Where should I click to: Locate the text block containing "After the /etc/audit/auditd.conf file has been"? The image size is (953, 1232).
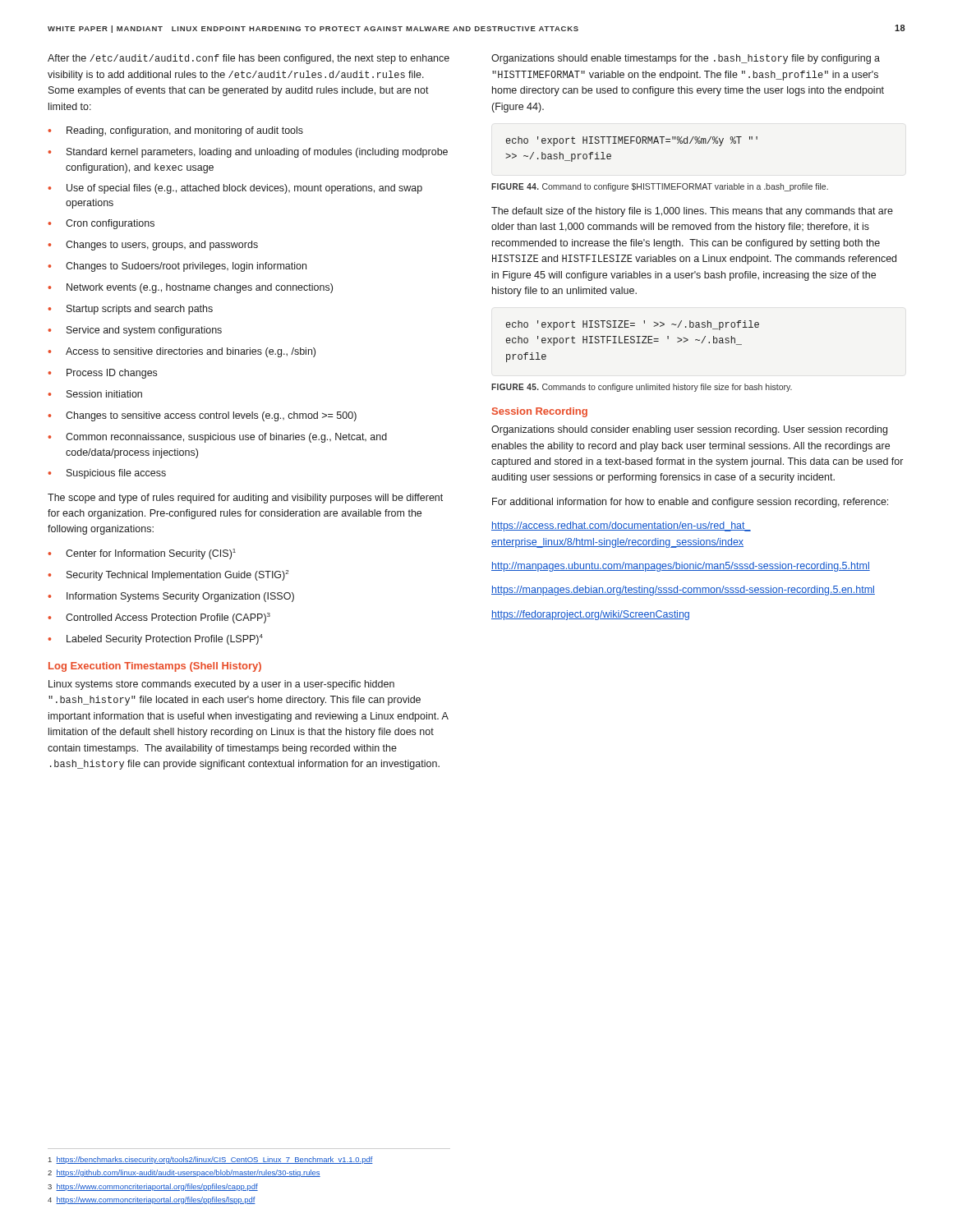pos(249,83)
